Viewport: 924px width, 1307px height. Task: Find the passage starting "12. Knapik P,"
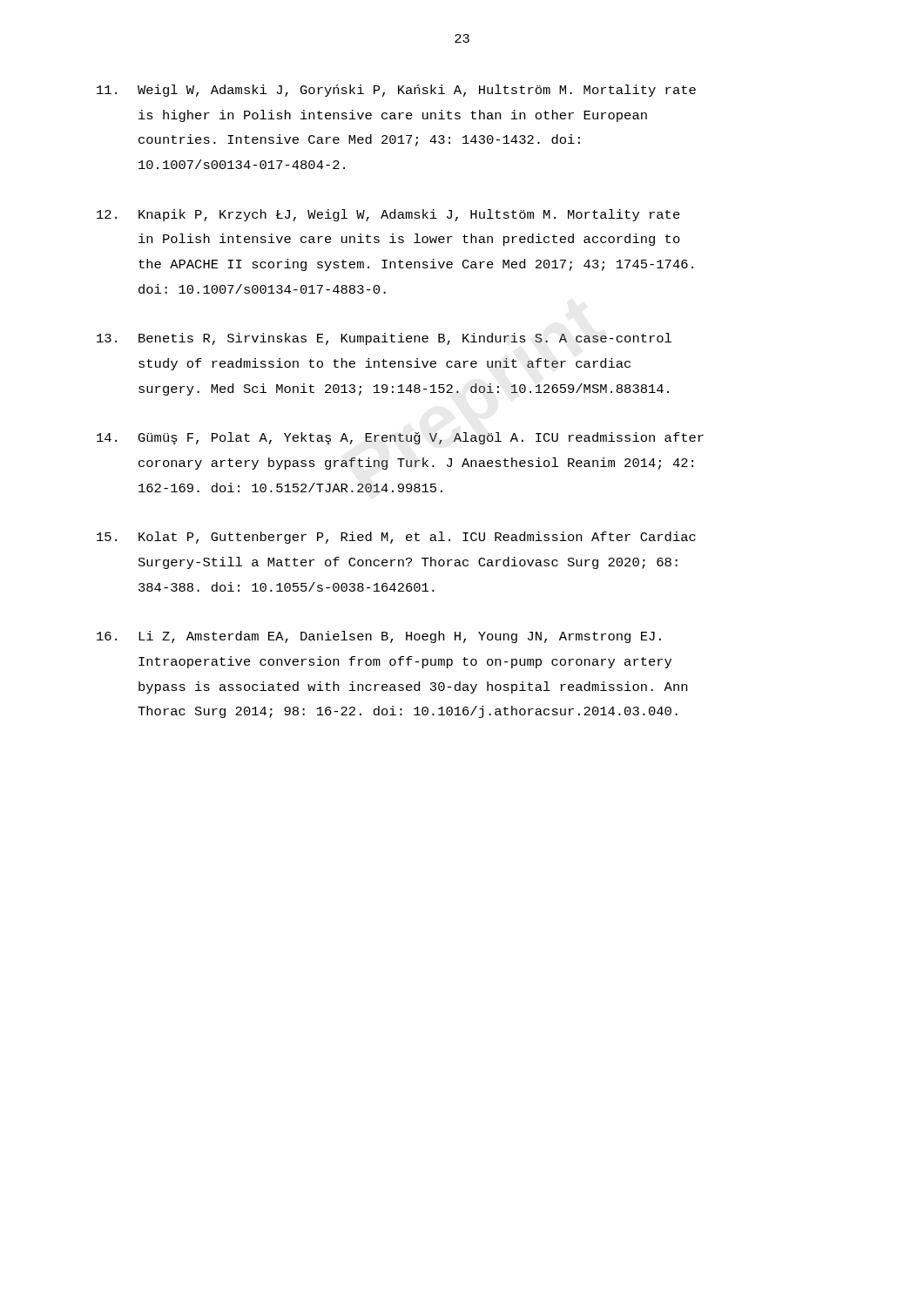[x=475, y=253]
